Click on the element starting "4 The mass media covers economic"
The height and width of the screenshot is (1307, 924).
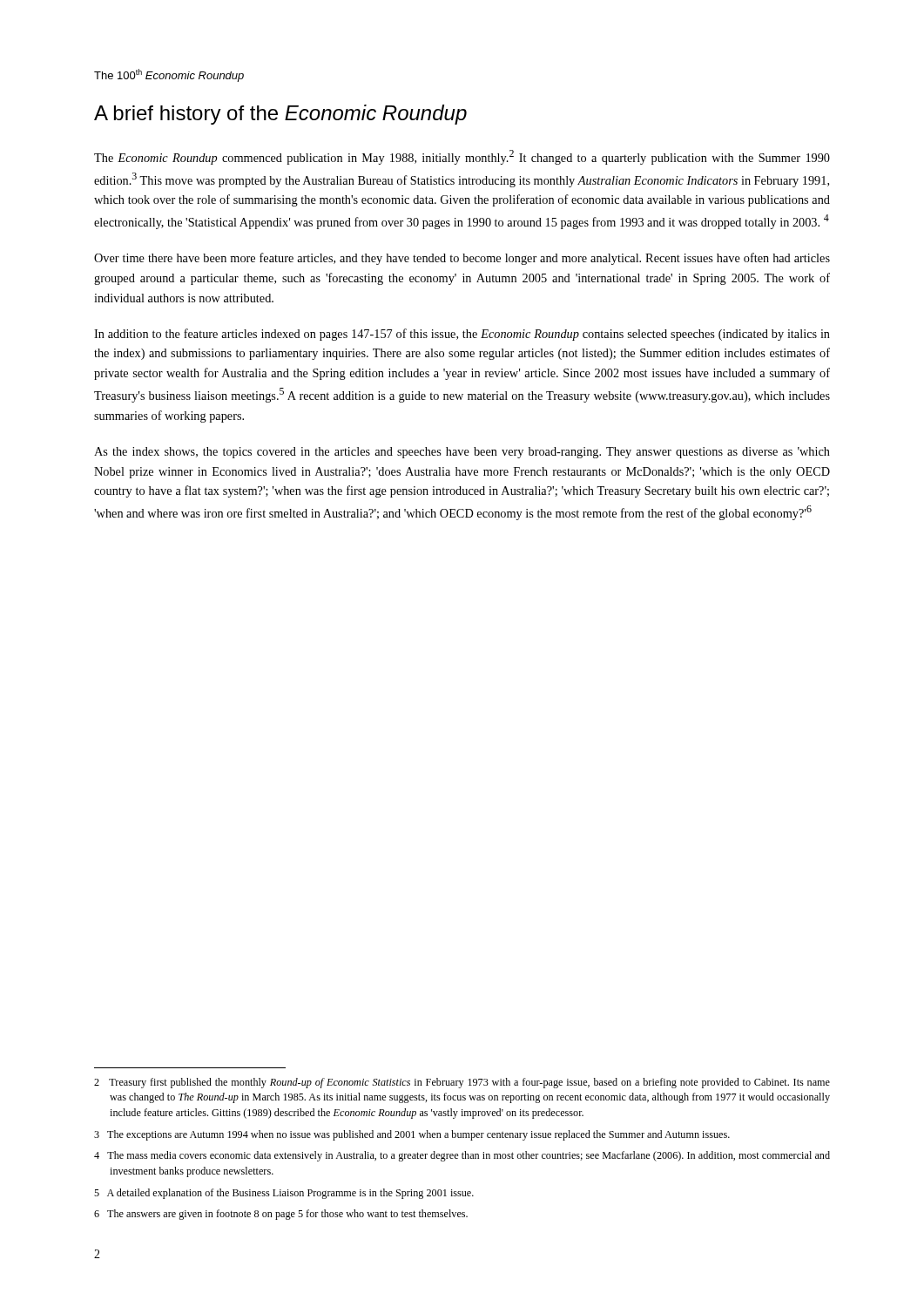[x=462, y=1163]
